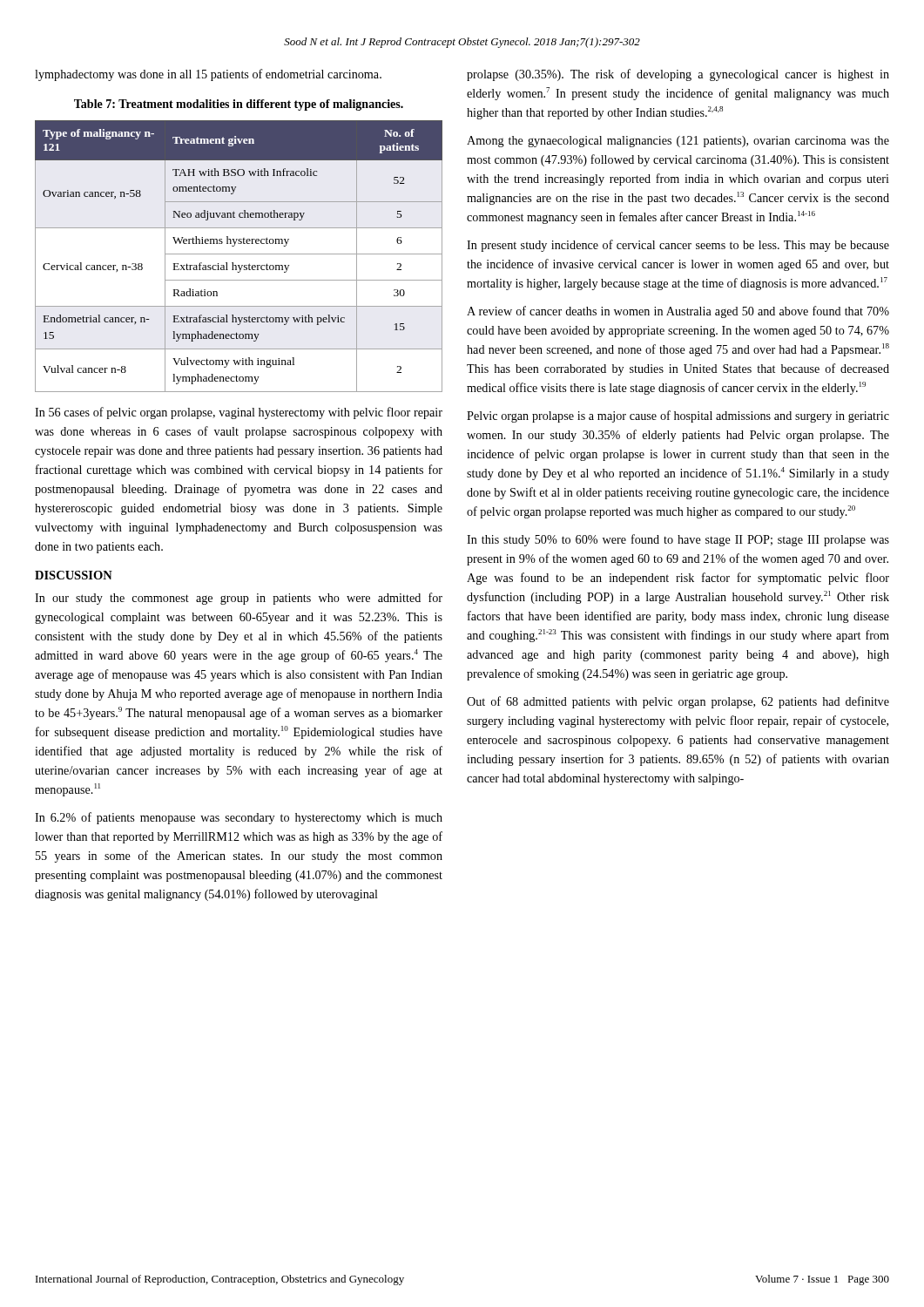924x1307 pixels.
Task: Navigate to the text block starting "Pelvic organ prolapse is a major cause of"
Action: 678,464
